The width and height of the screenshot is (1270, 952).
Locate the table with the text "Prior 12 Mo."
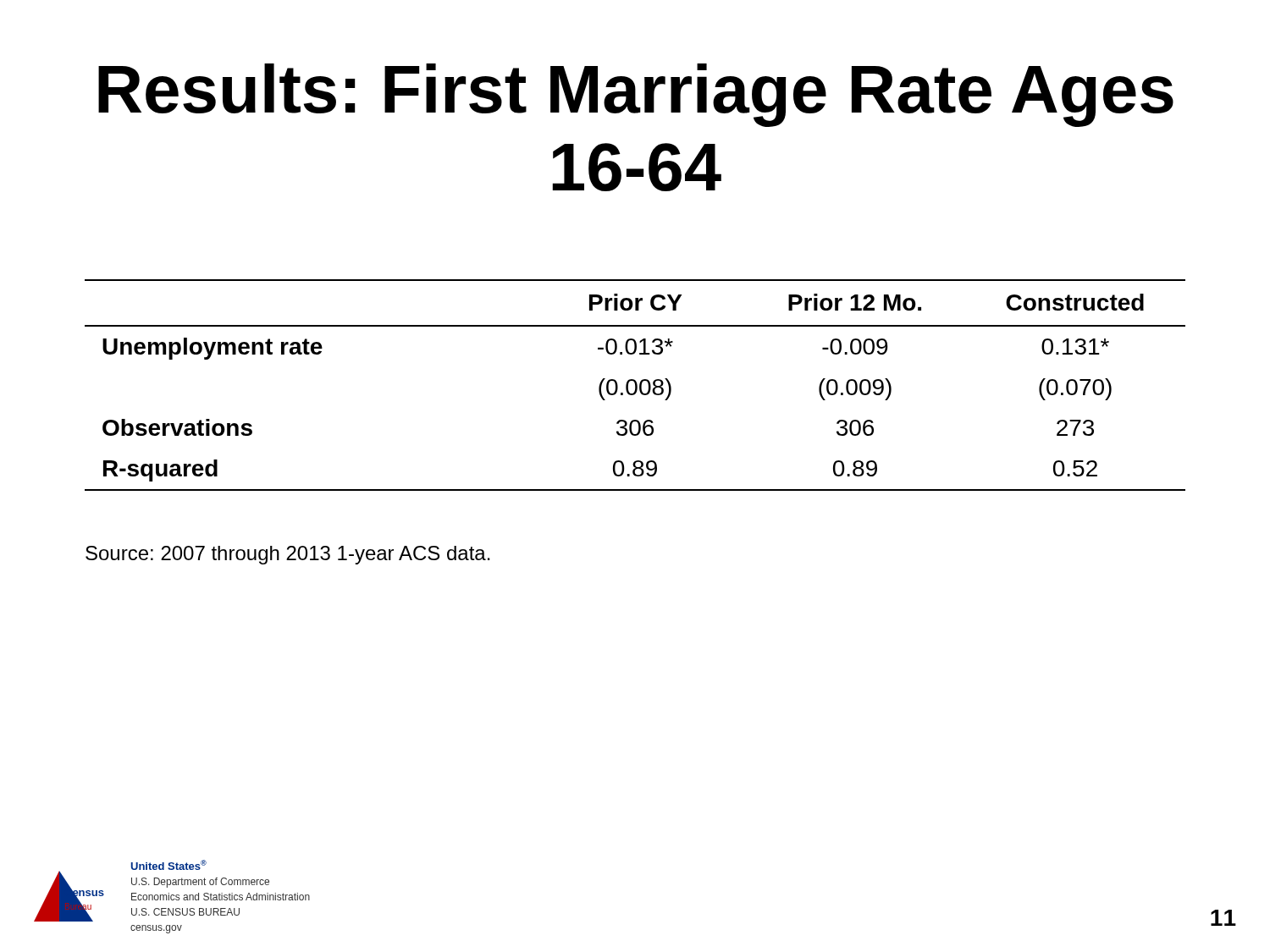point(635,385)
